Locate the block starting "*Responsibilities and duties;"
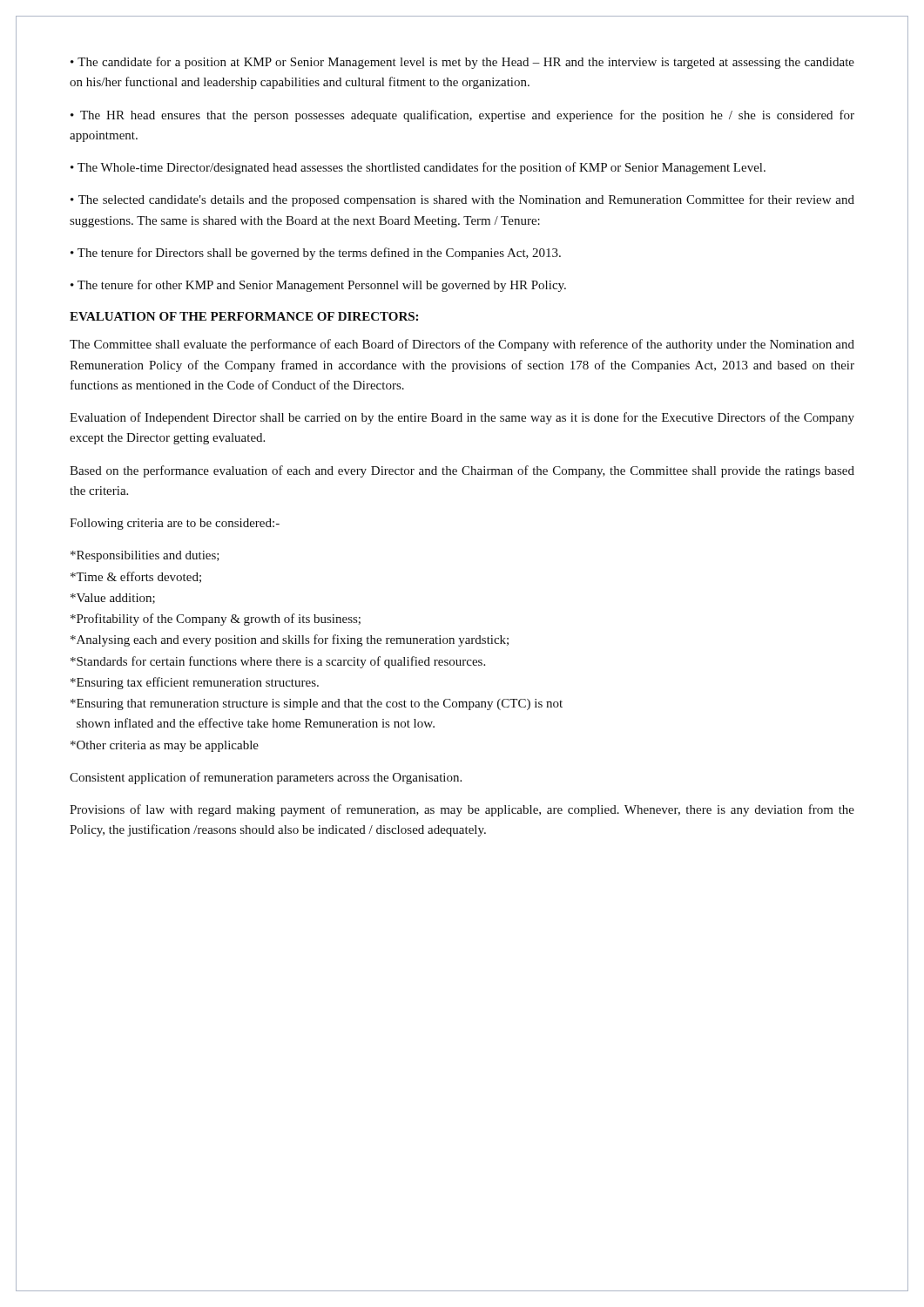Image resolution: width=924 pixels, height=1307 pixels. coord(145,555)
